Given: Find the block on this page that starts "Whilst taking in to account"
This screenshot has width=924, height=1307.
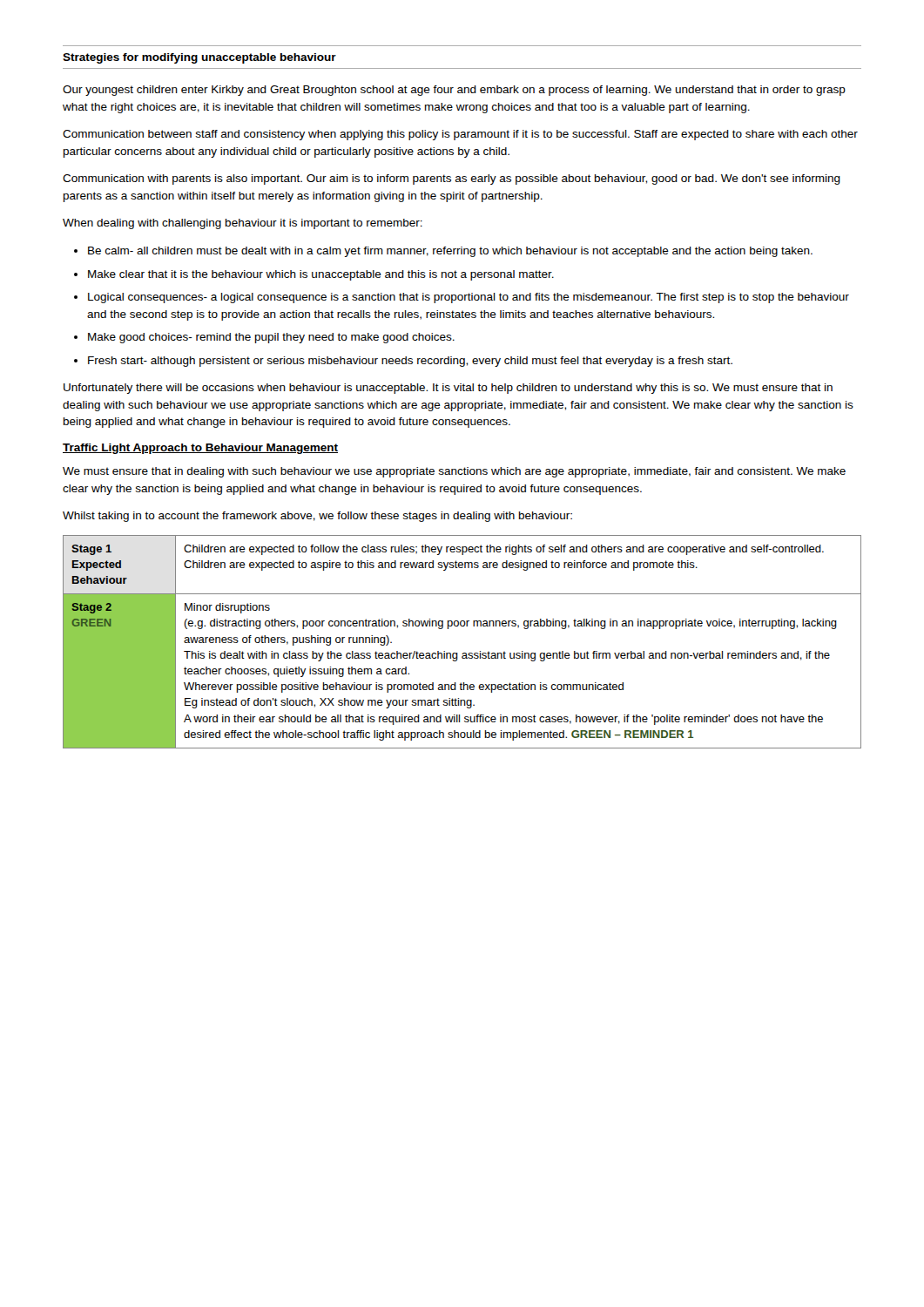Looking at the screenshot, I should [x=462, y=516].
